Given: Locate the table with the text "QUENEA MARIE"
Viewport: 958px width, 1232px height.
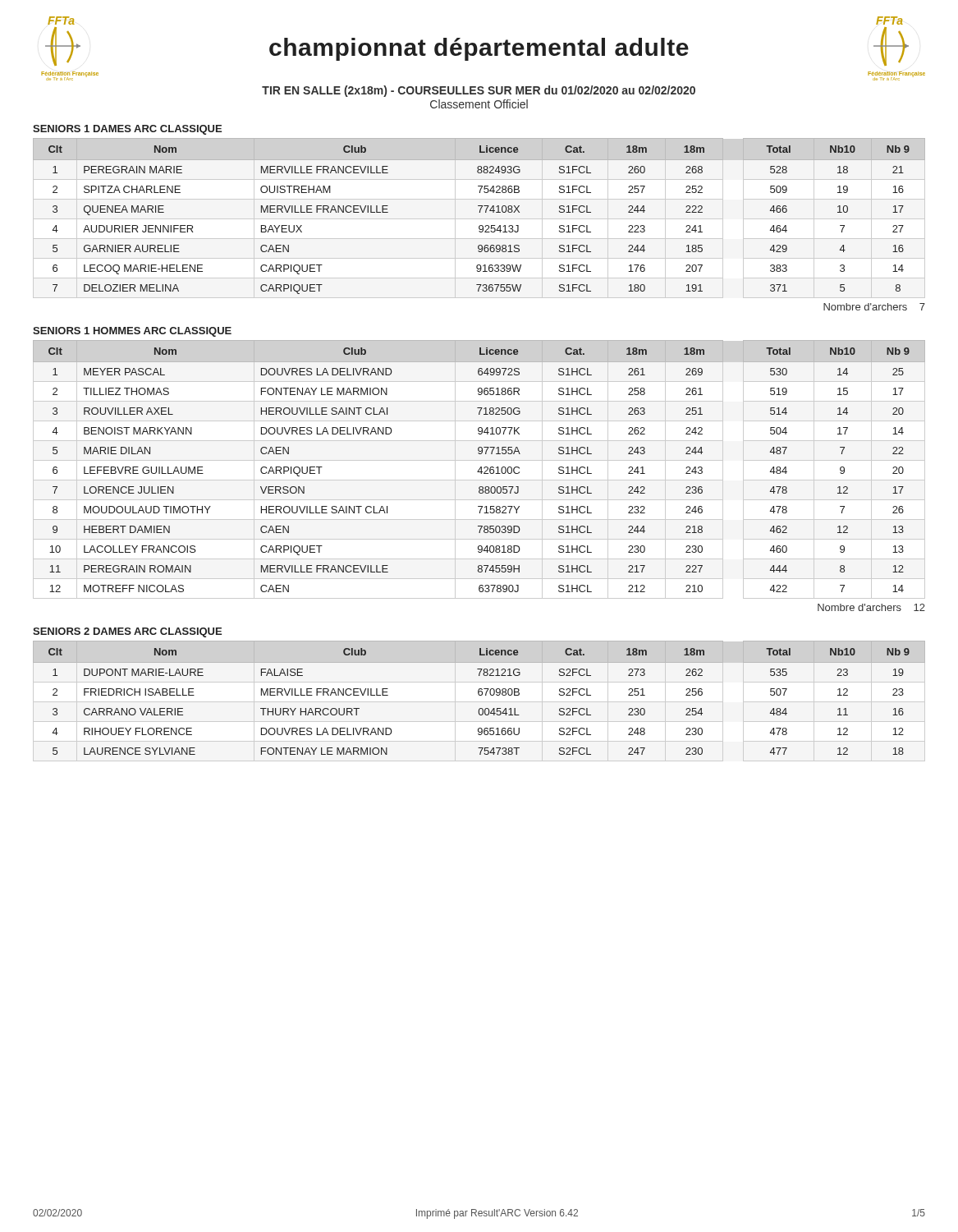Looking at the screenshot, I should point(479,218).
